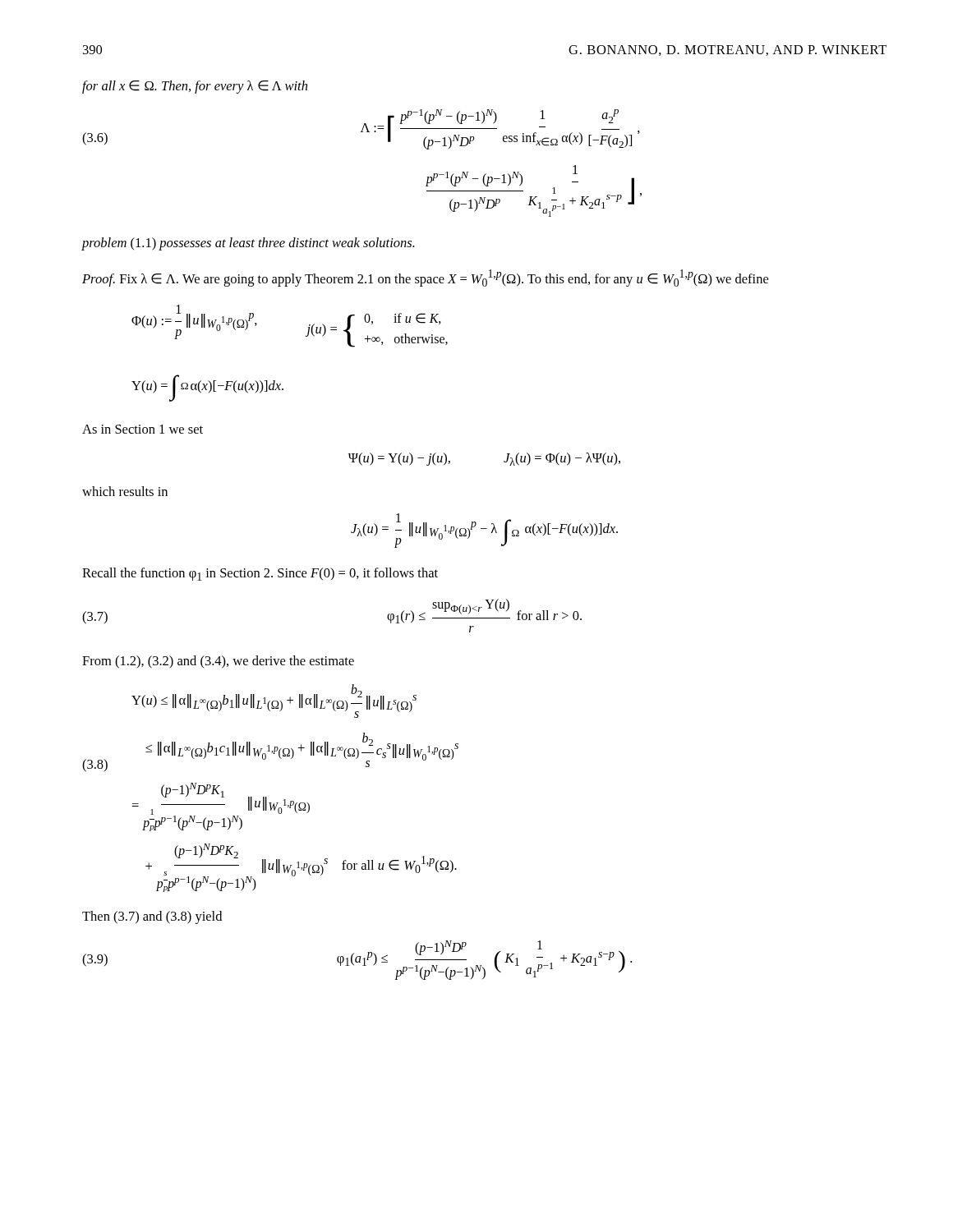The height and width of the screenshot is (1232, 953).
Task: Find the formula containing "Jλ(u) = 1 p ‖u‖W01,p(Ω)p −"
Action: coord(485,530)
